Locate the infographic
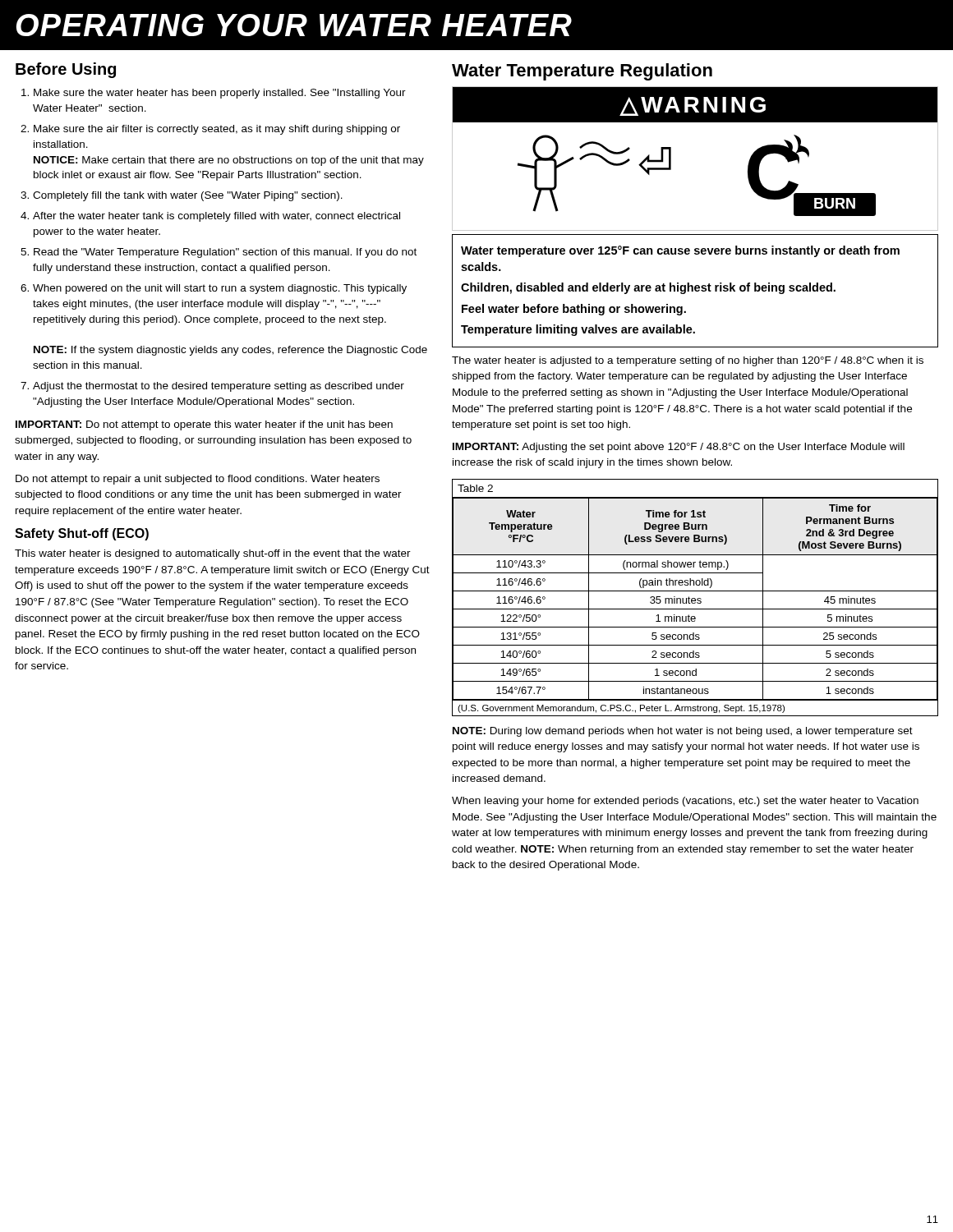 pos(695,158)
